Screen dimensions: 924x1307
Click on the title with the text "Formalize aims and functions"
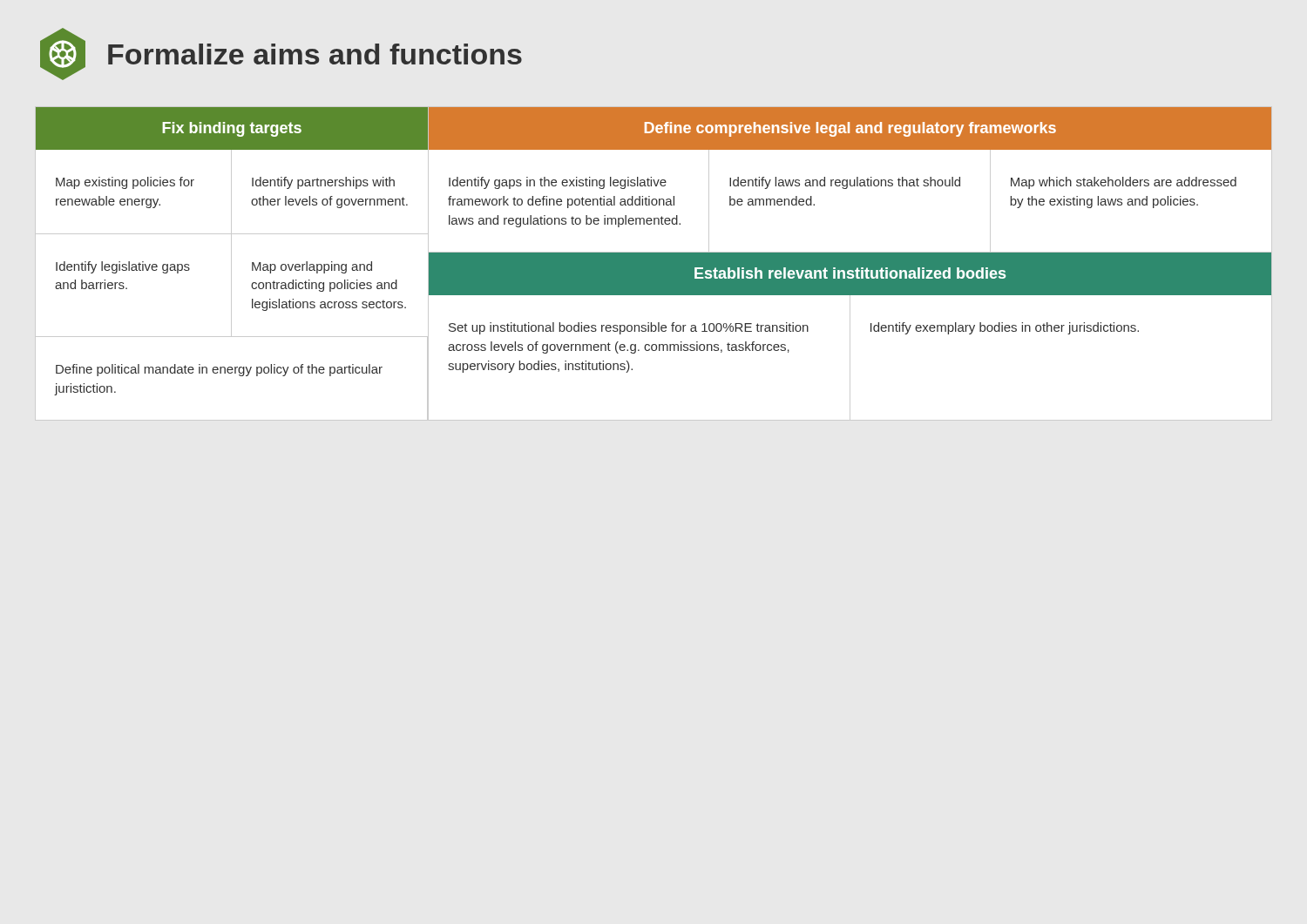[279, 54]
